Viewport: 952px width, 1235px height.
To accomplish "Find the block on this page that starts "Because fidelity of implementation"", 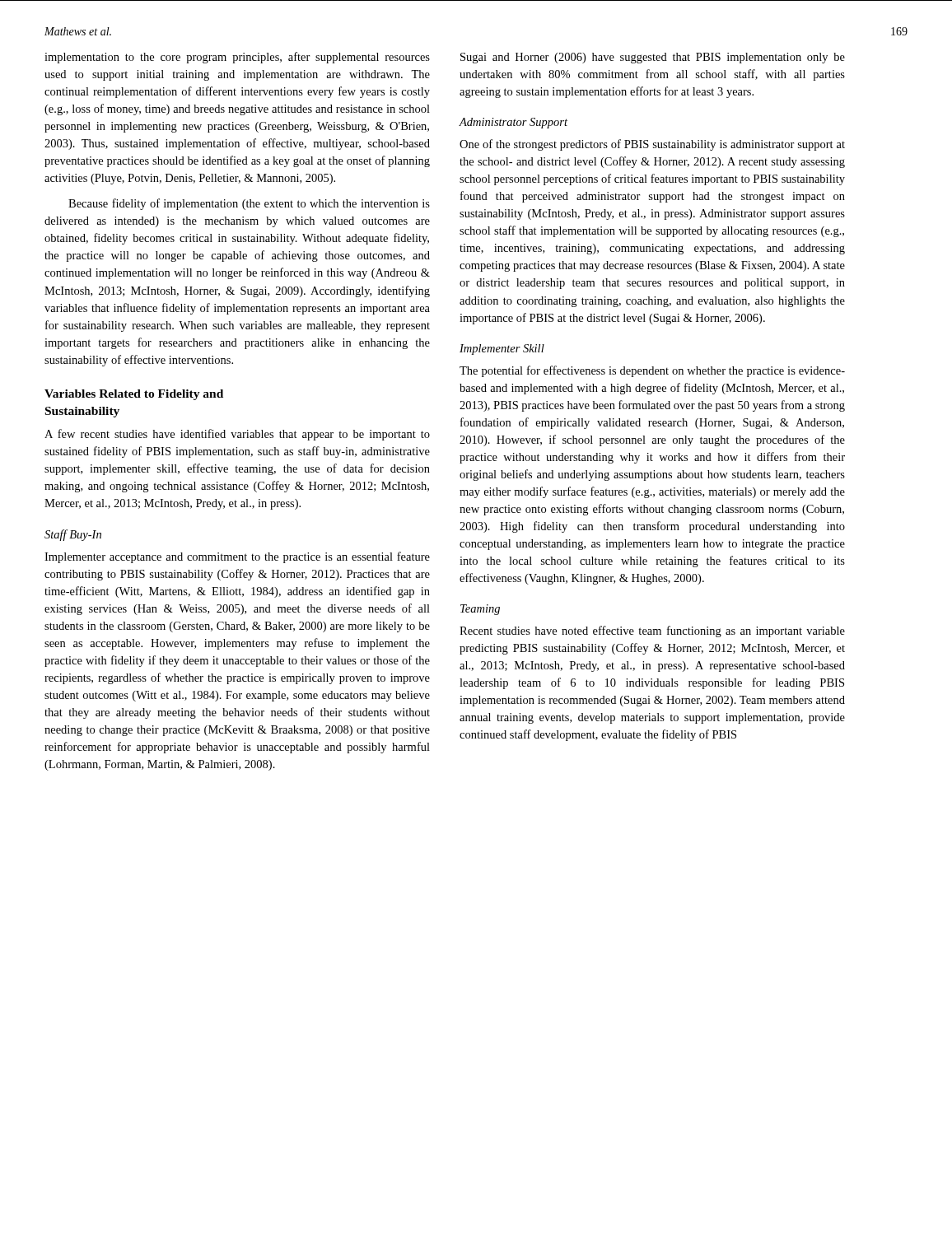I will click(237, 282).
